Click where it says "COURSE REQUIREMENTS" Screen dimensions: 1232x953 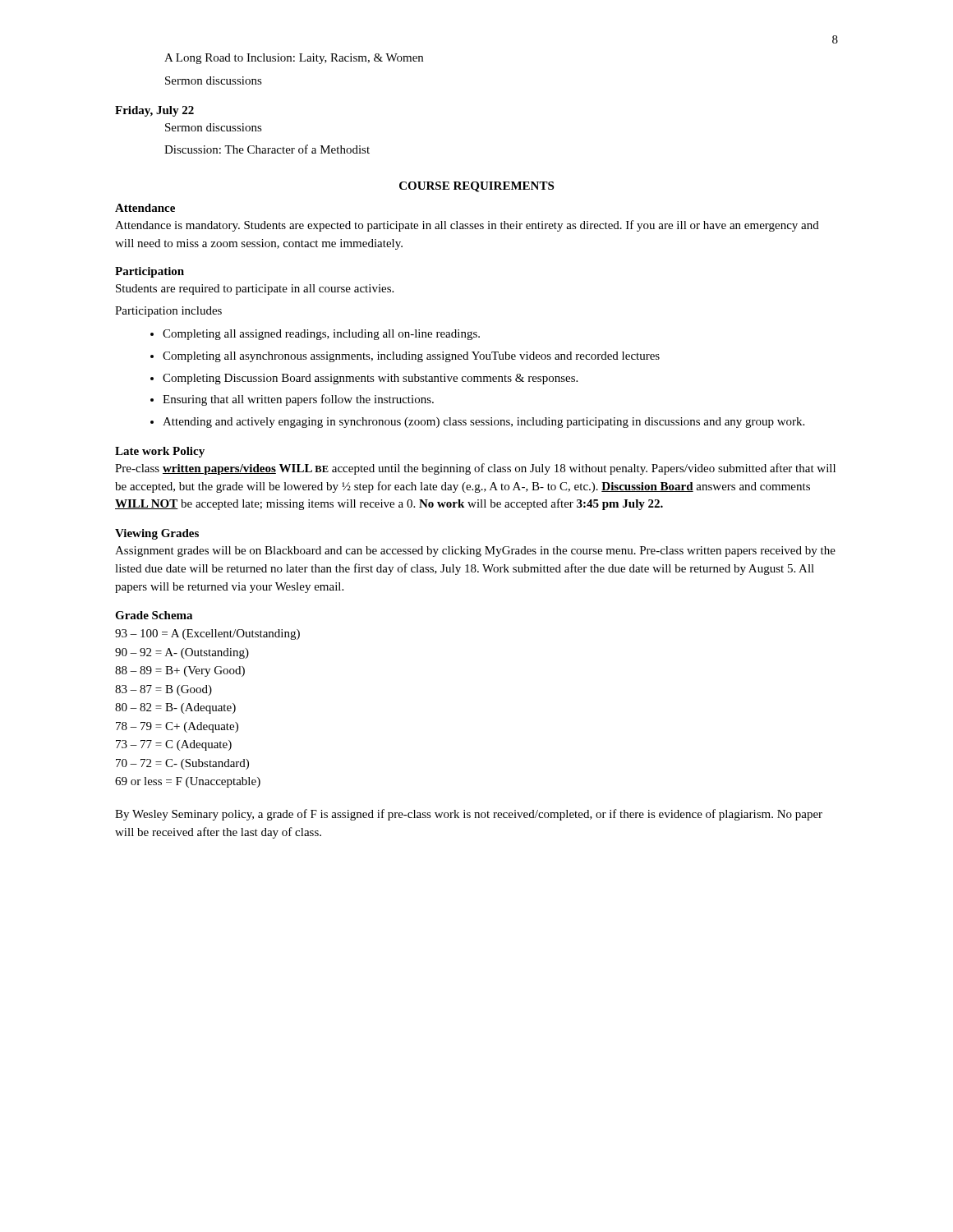pyautogui.click(x=476, y=186)
